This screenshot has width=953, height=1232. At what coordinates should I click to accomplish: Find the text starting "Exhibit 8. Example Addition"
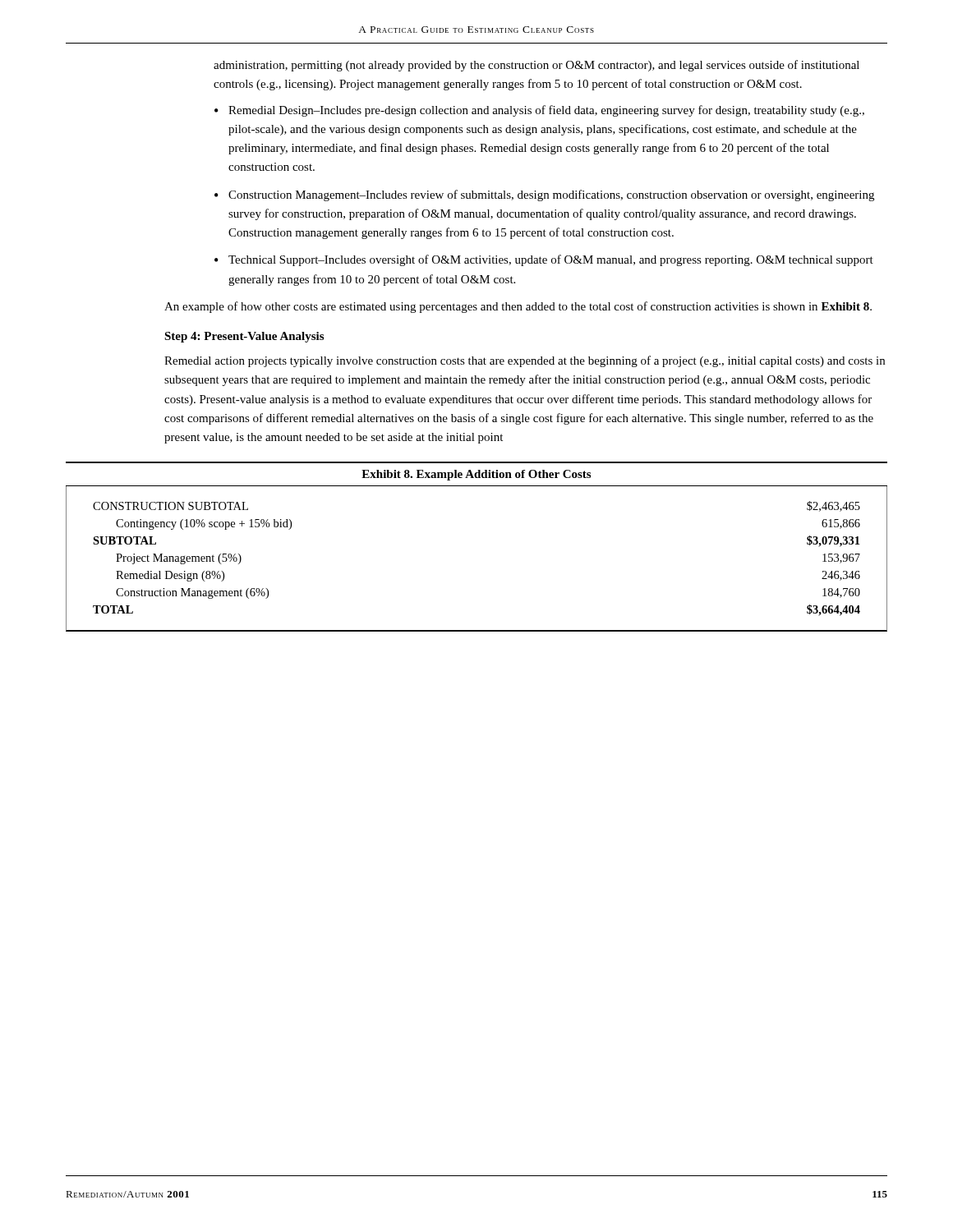coord(476,474)
